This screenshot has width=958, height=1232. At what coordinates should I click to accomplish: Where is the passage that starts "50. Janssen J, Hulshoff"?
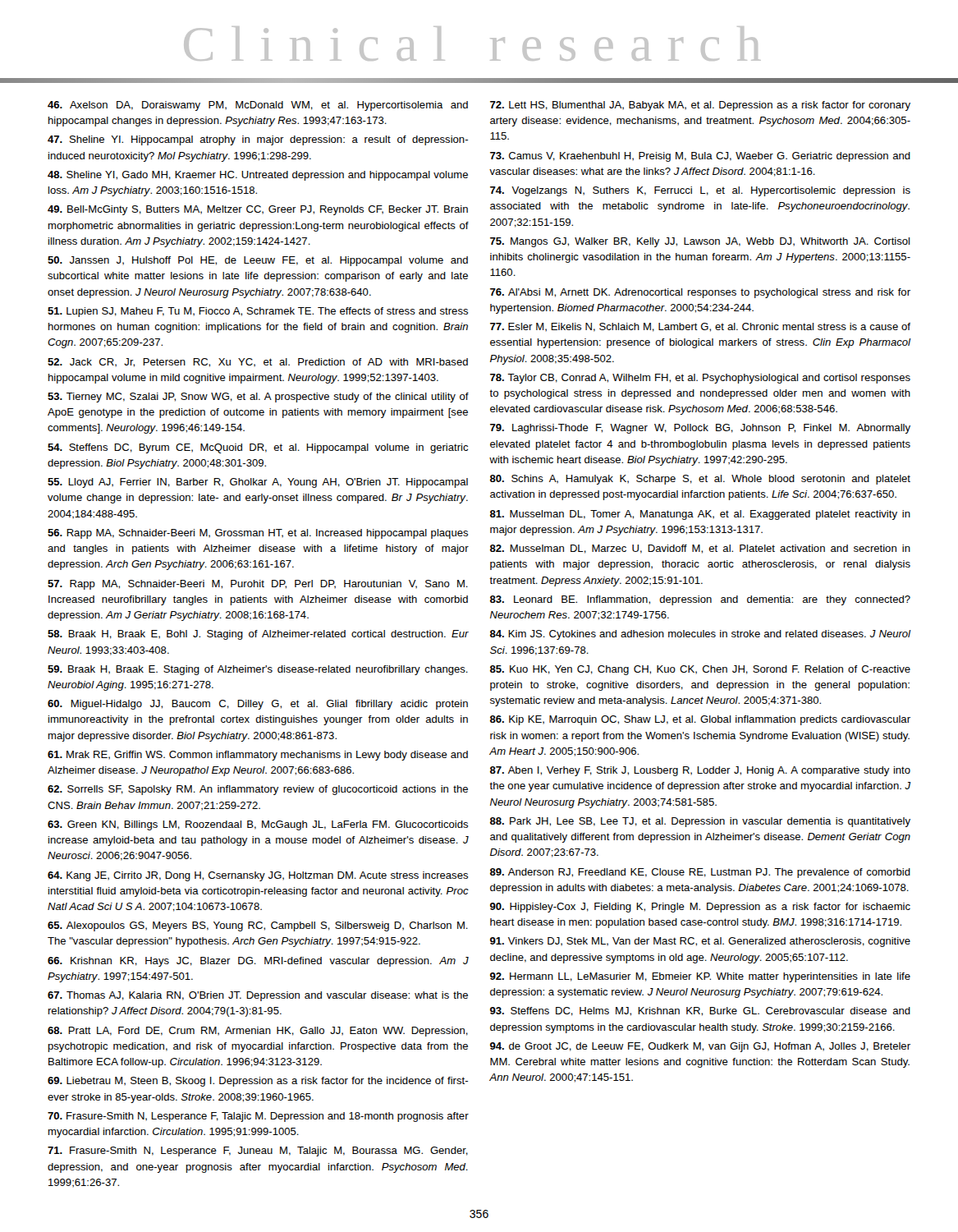pos(258,276)
